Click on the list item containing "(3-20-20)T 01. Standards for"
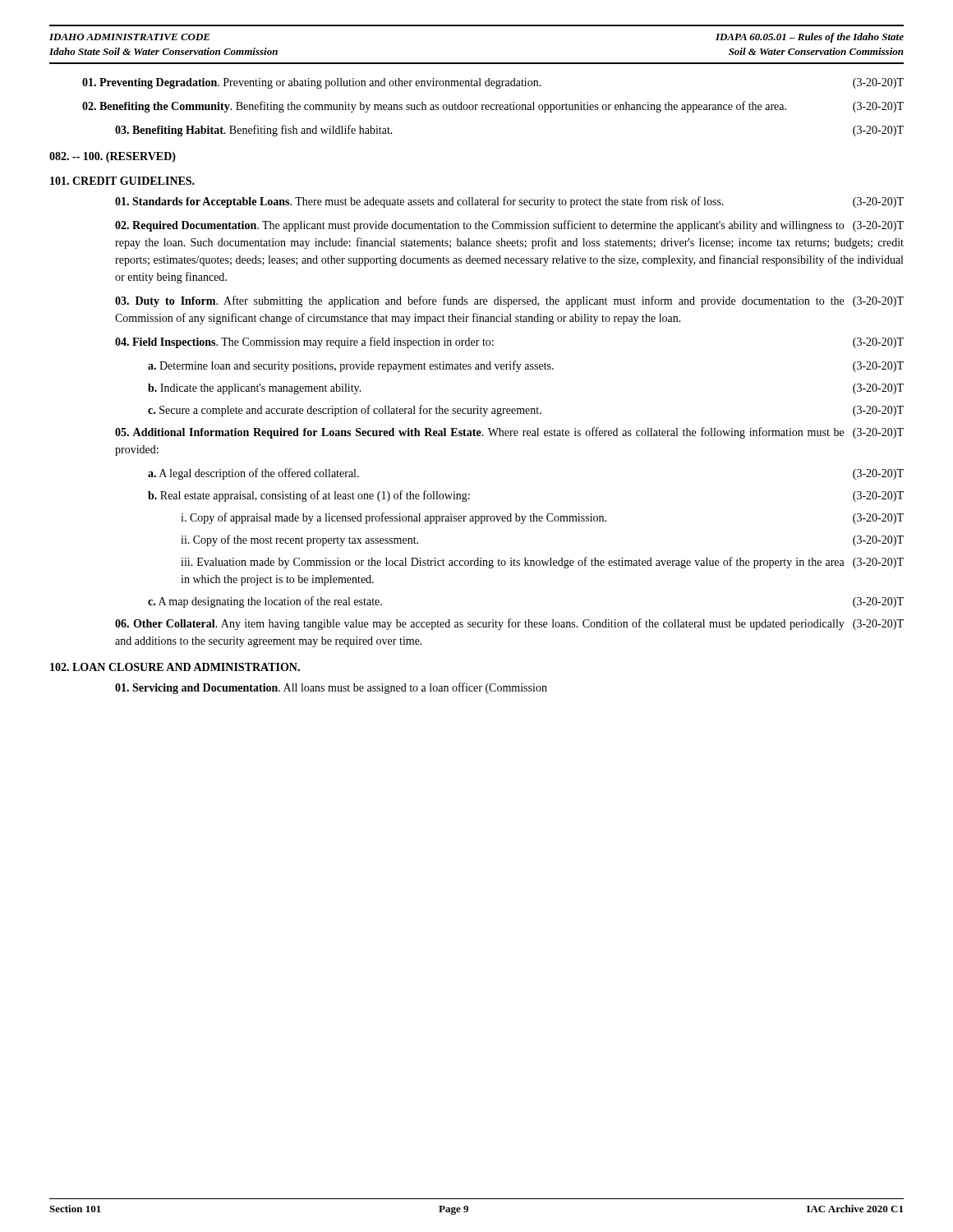 (509, 202)
